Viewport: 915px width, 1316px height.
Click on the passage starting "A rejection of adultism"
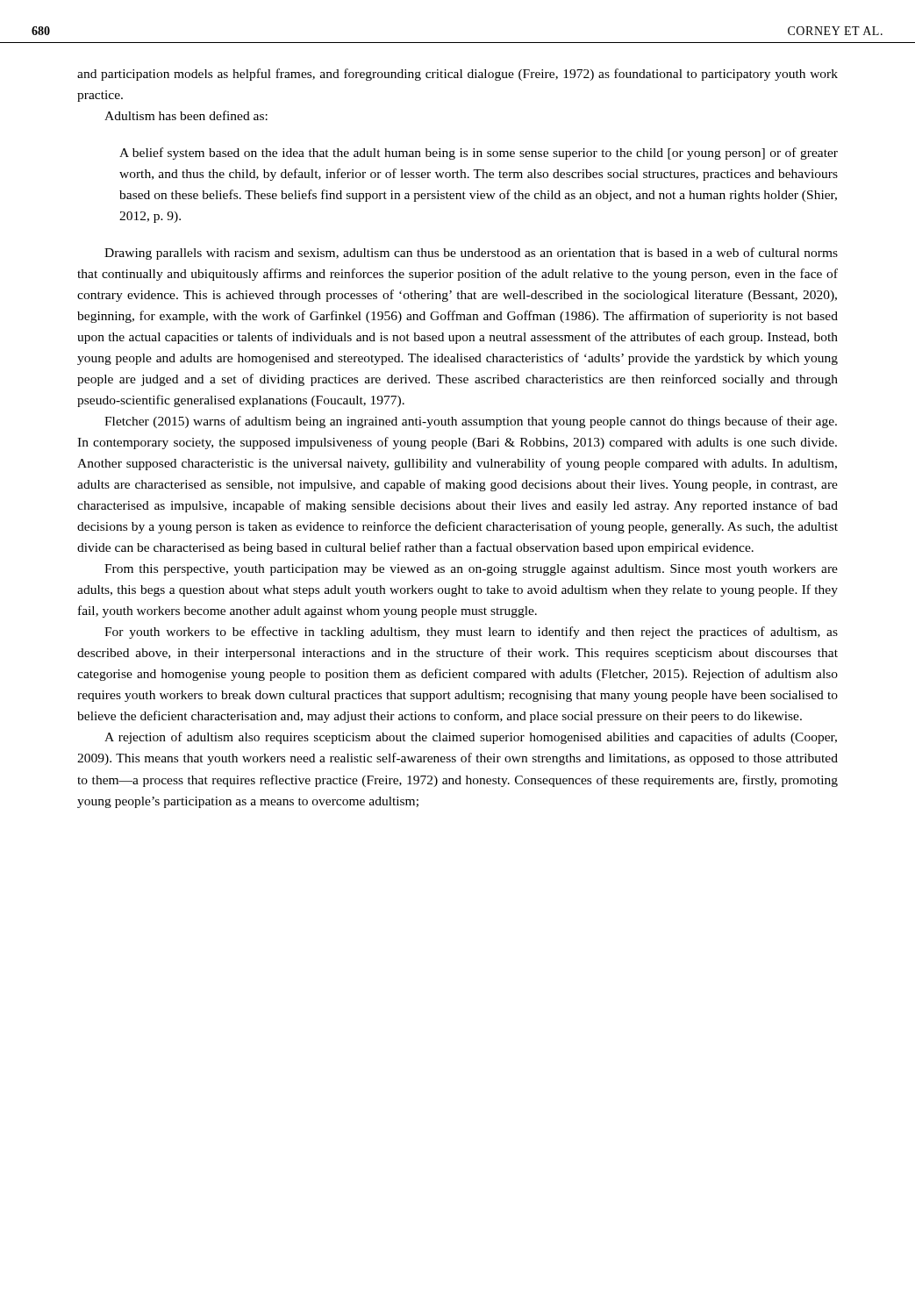click(x=458, y=769)
